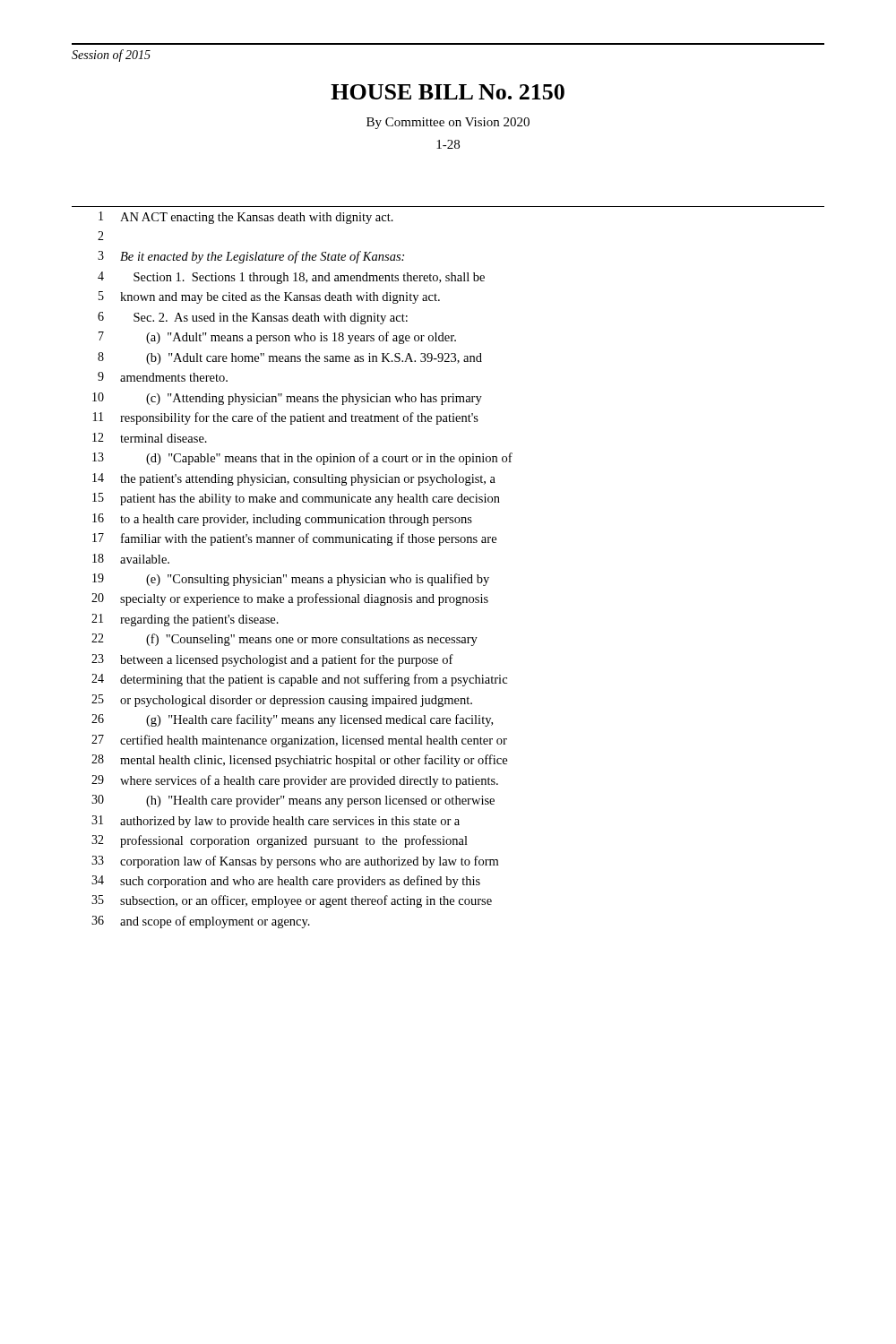
Task: Find the text block that says "5 known and may be cited"
Action: click(x=448, y=297)
